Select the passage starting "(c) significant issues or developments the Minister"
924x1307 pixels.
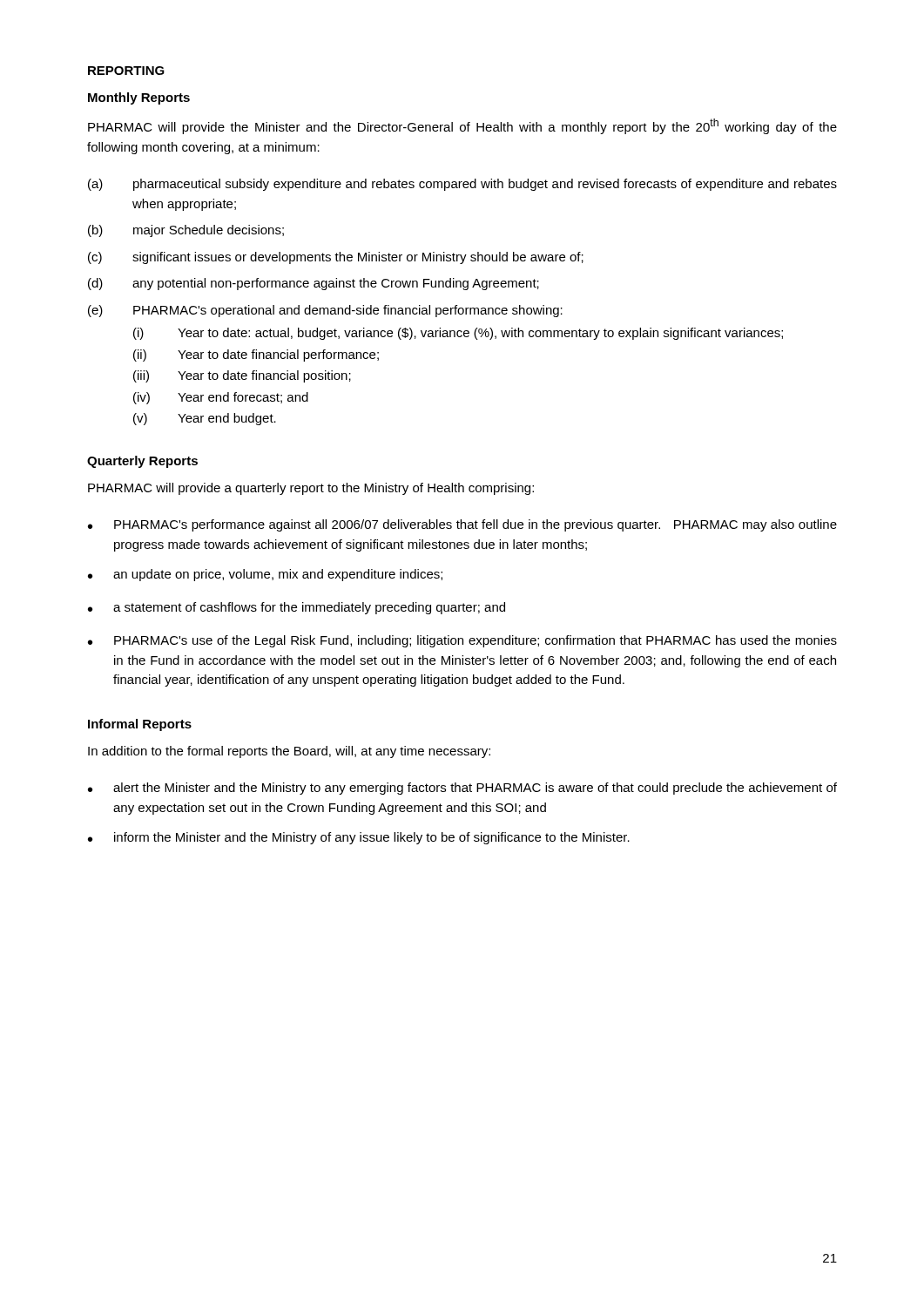(x=462, y=257)
